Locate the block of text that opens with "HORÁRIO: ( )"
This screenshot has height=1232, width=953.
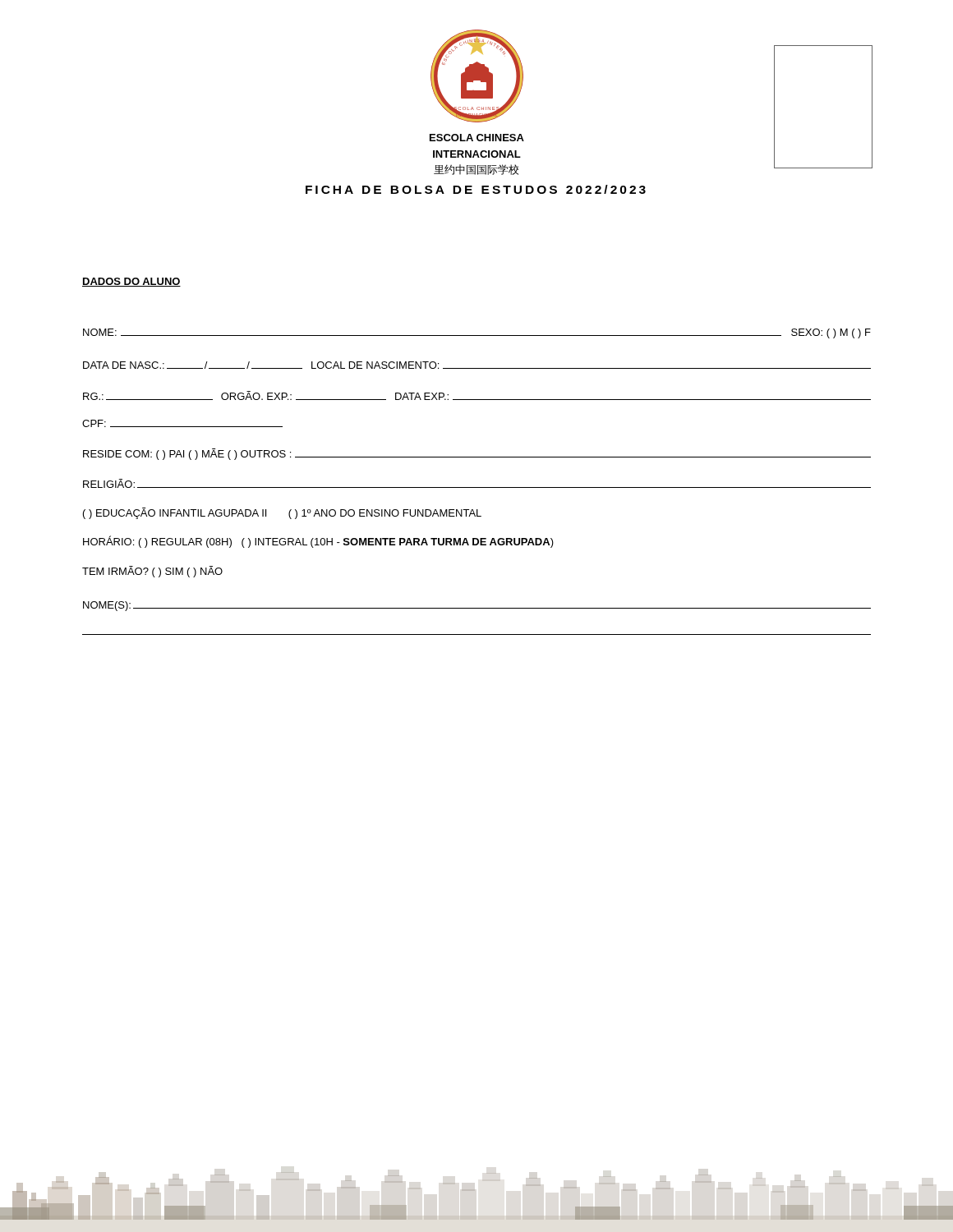pos(318,542)
